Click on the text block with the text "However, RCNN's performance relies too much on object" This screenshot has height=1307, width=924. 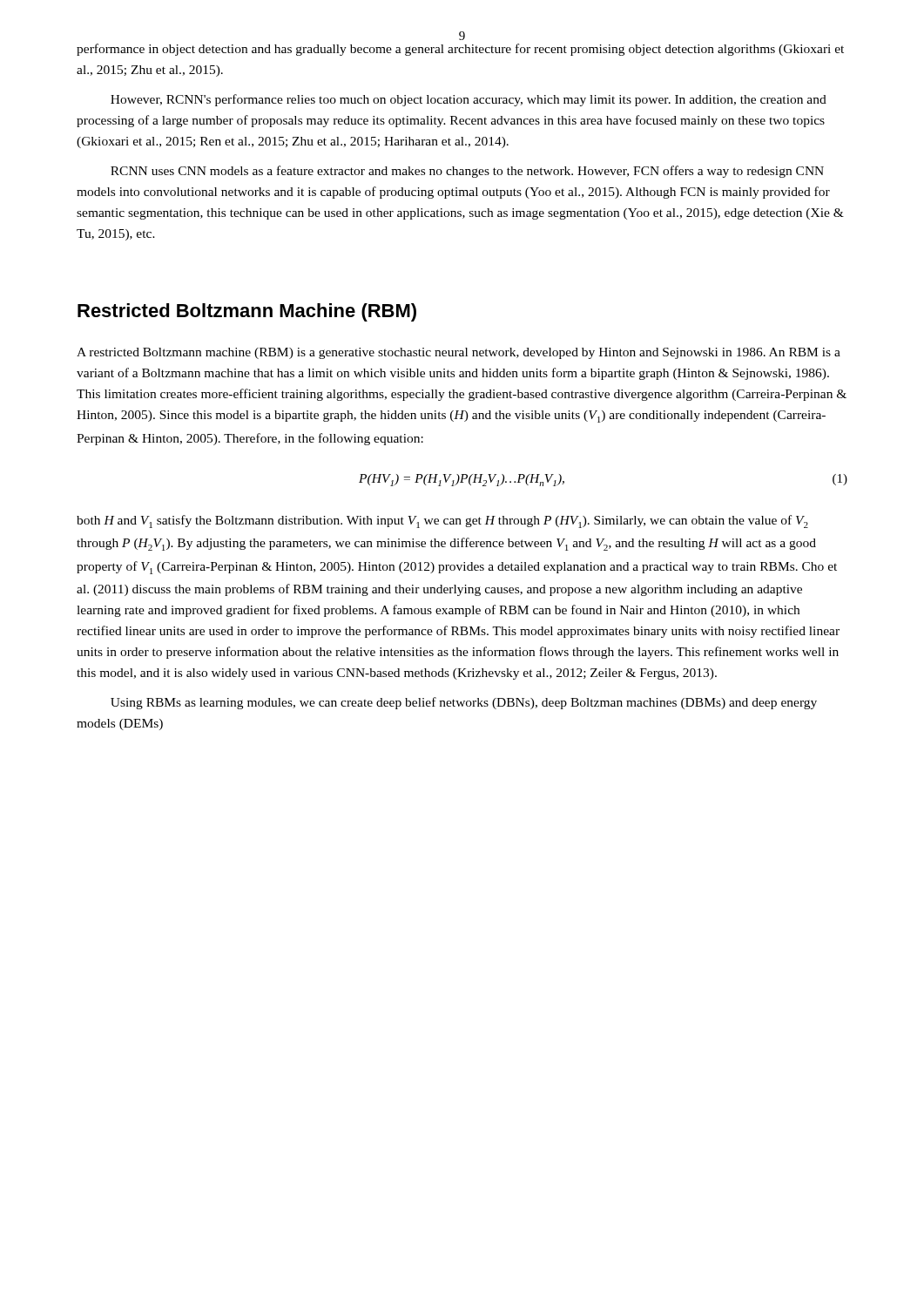tap(462, 120)
